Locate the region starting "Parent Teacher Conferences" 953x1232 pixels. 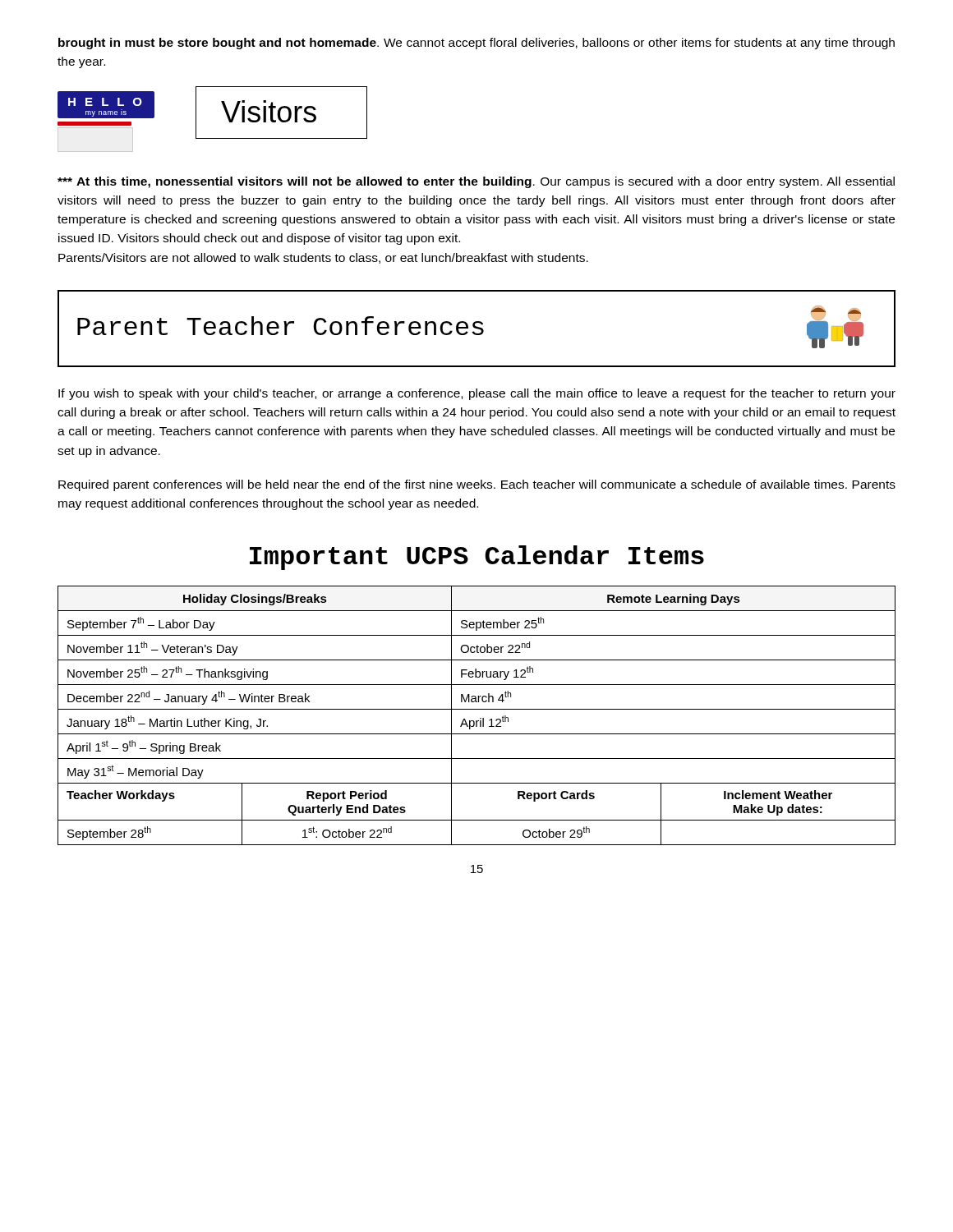point(476,328)
